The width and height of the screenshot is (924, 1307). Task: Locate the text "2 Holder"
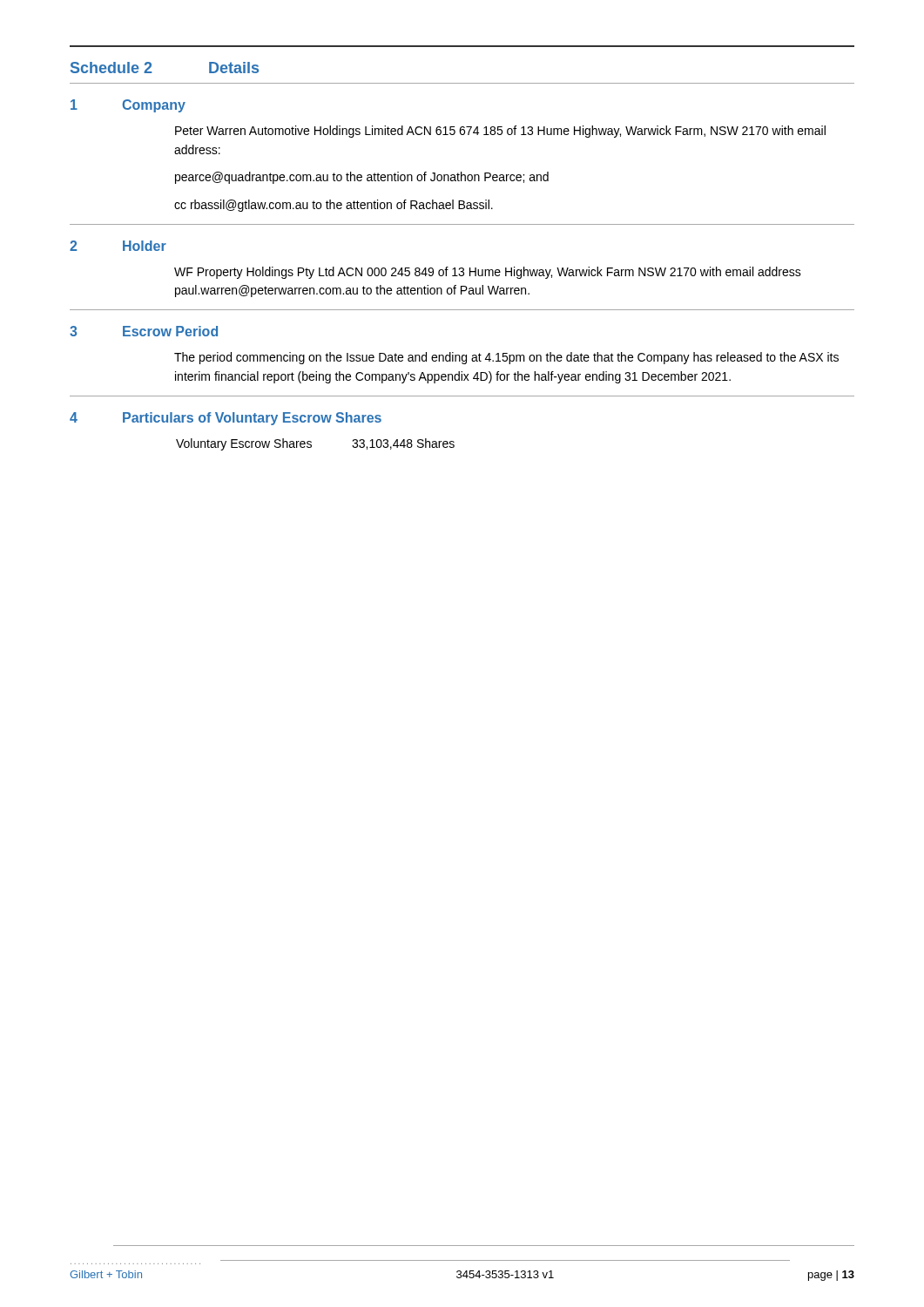coord(118,246)
